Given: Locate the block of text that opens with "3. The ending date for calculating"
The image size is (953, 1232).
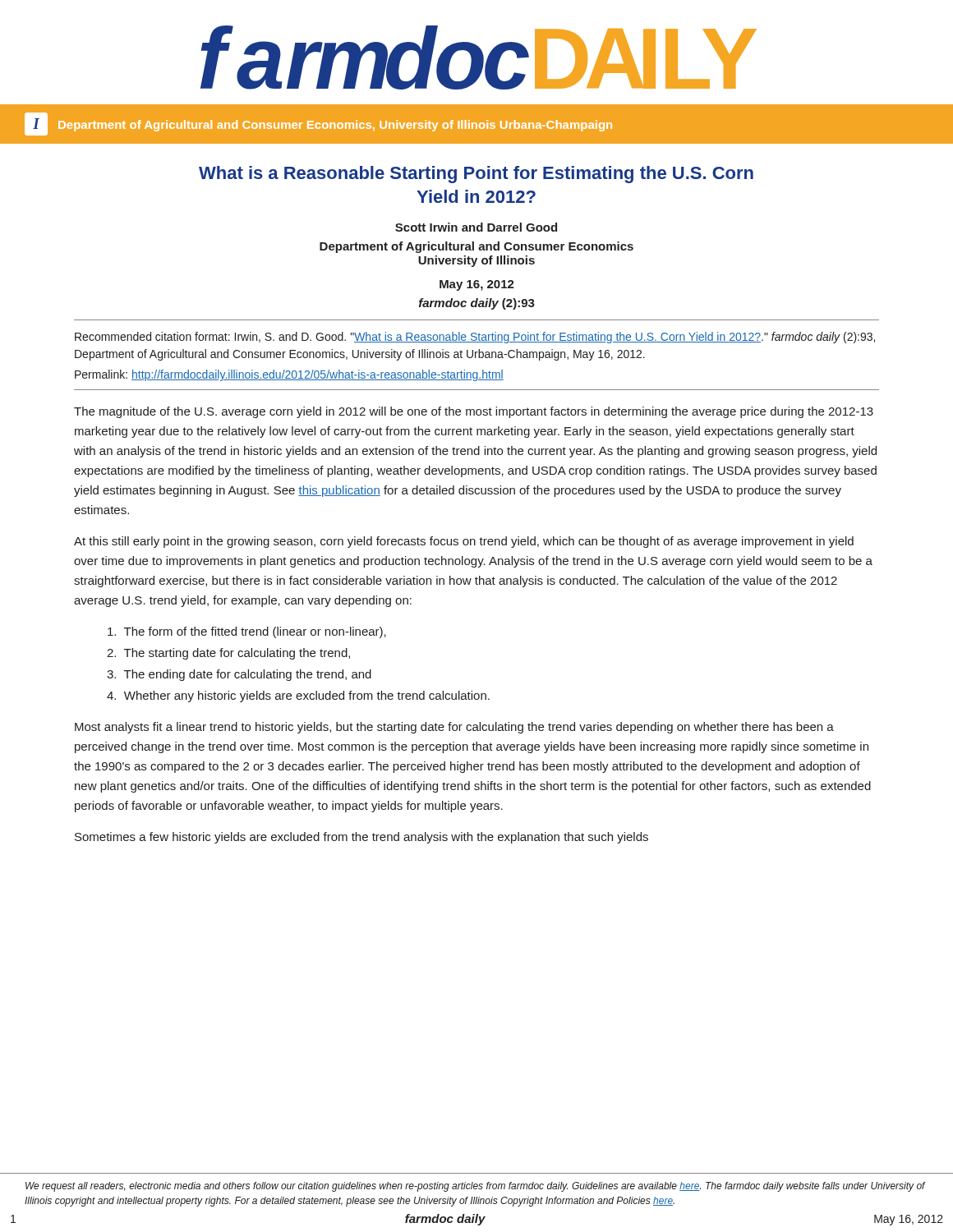Looking at the screenshot, I should (239, 674).
